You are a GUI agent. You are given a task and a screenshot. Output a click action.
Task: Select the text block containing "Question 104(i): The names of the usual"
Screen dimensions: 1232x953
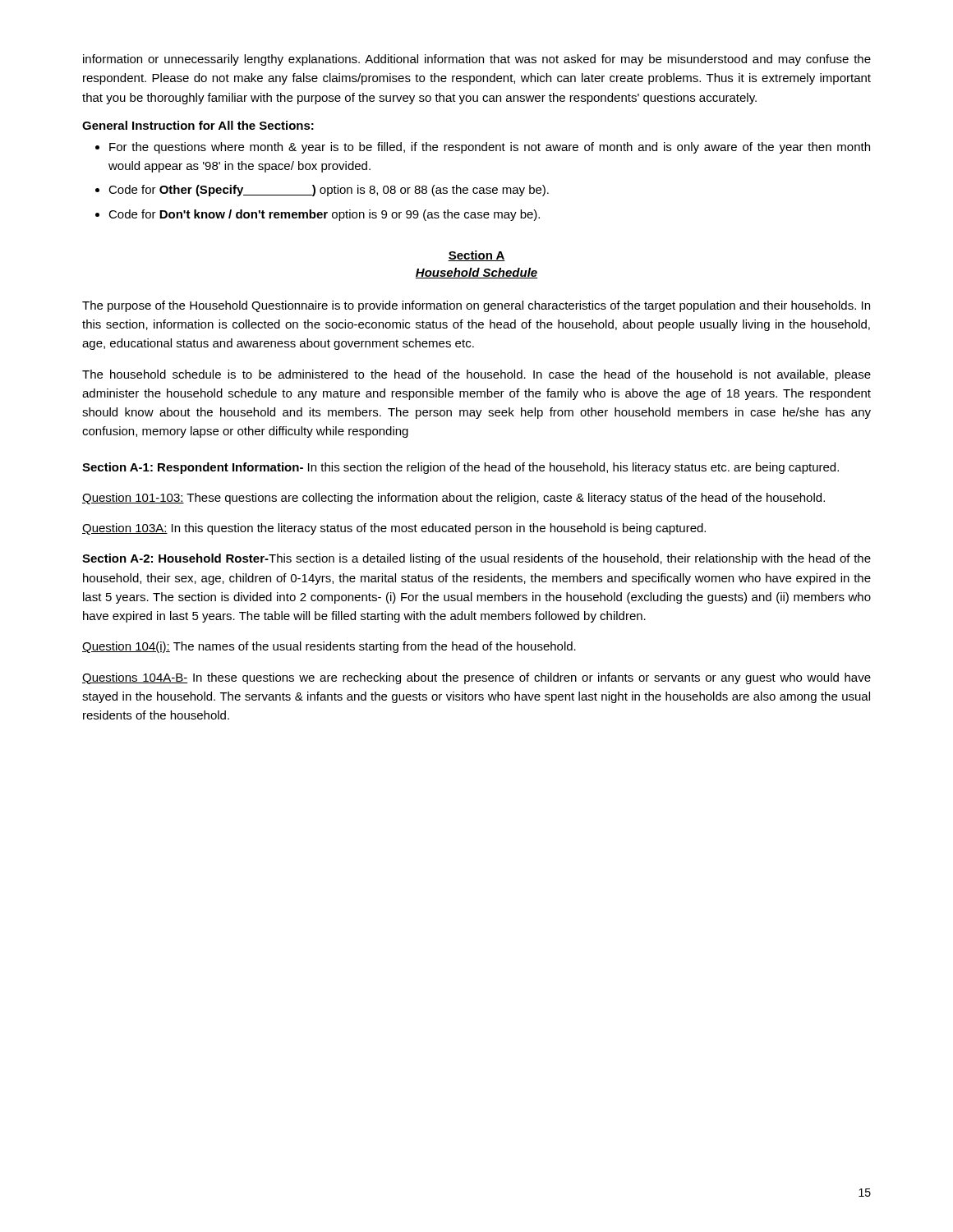(x=329, y=646)
